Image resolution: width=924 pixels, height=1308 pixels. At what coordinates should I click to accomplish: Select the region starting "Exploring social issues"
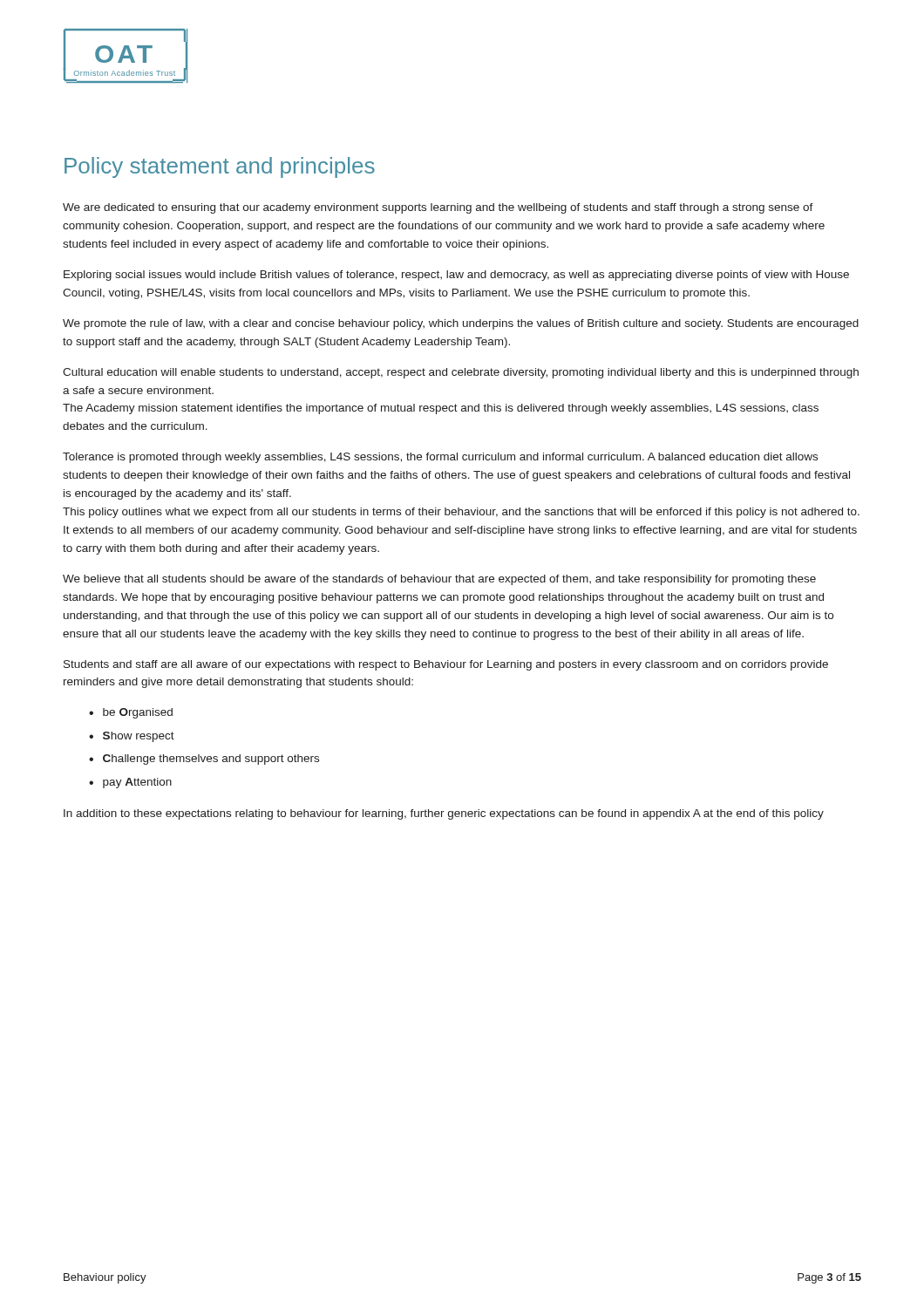pyautogui.click(x=456, y=283)
